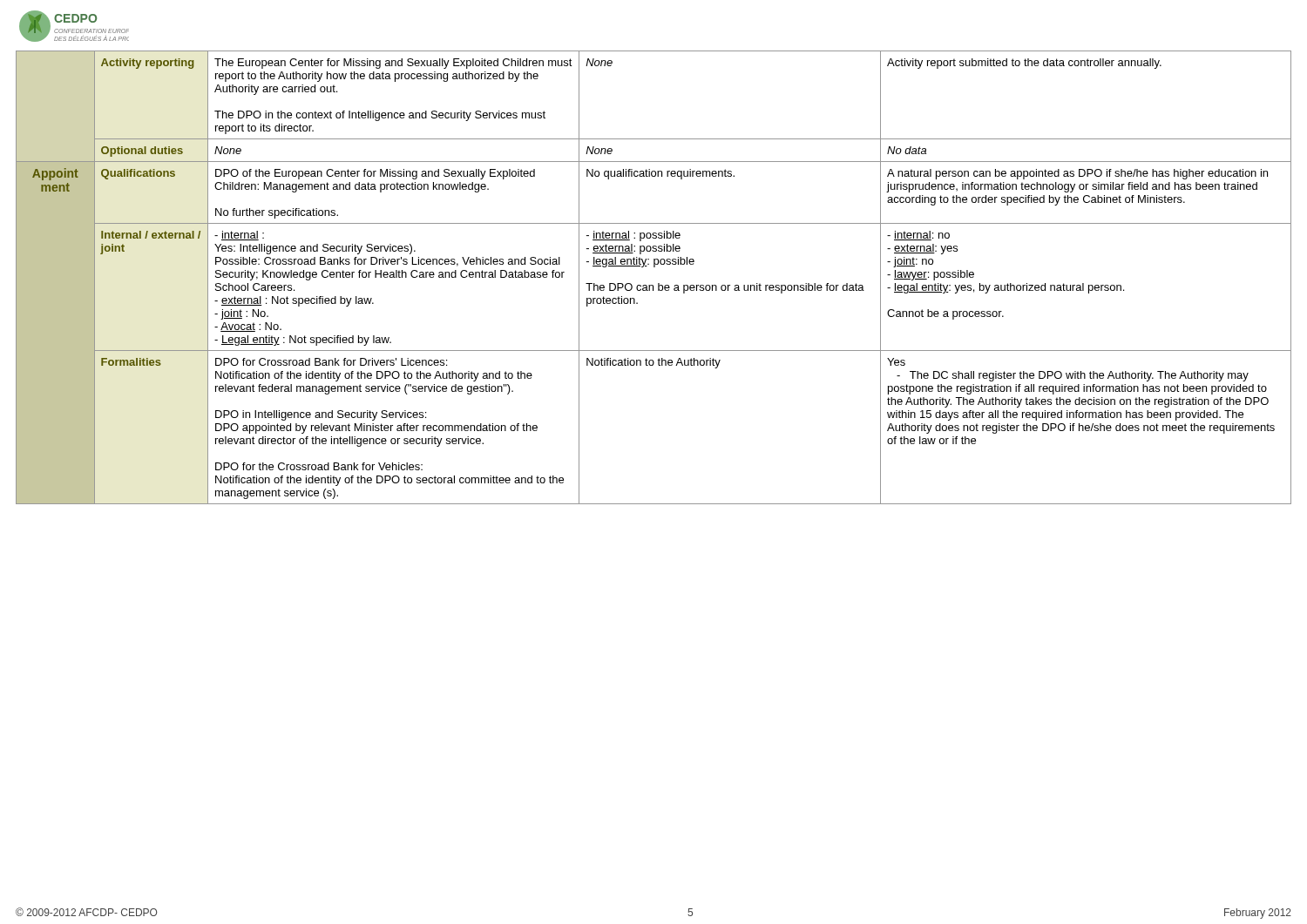Locate the logo
1307x924 pixels.
(x=72, y=28)
